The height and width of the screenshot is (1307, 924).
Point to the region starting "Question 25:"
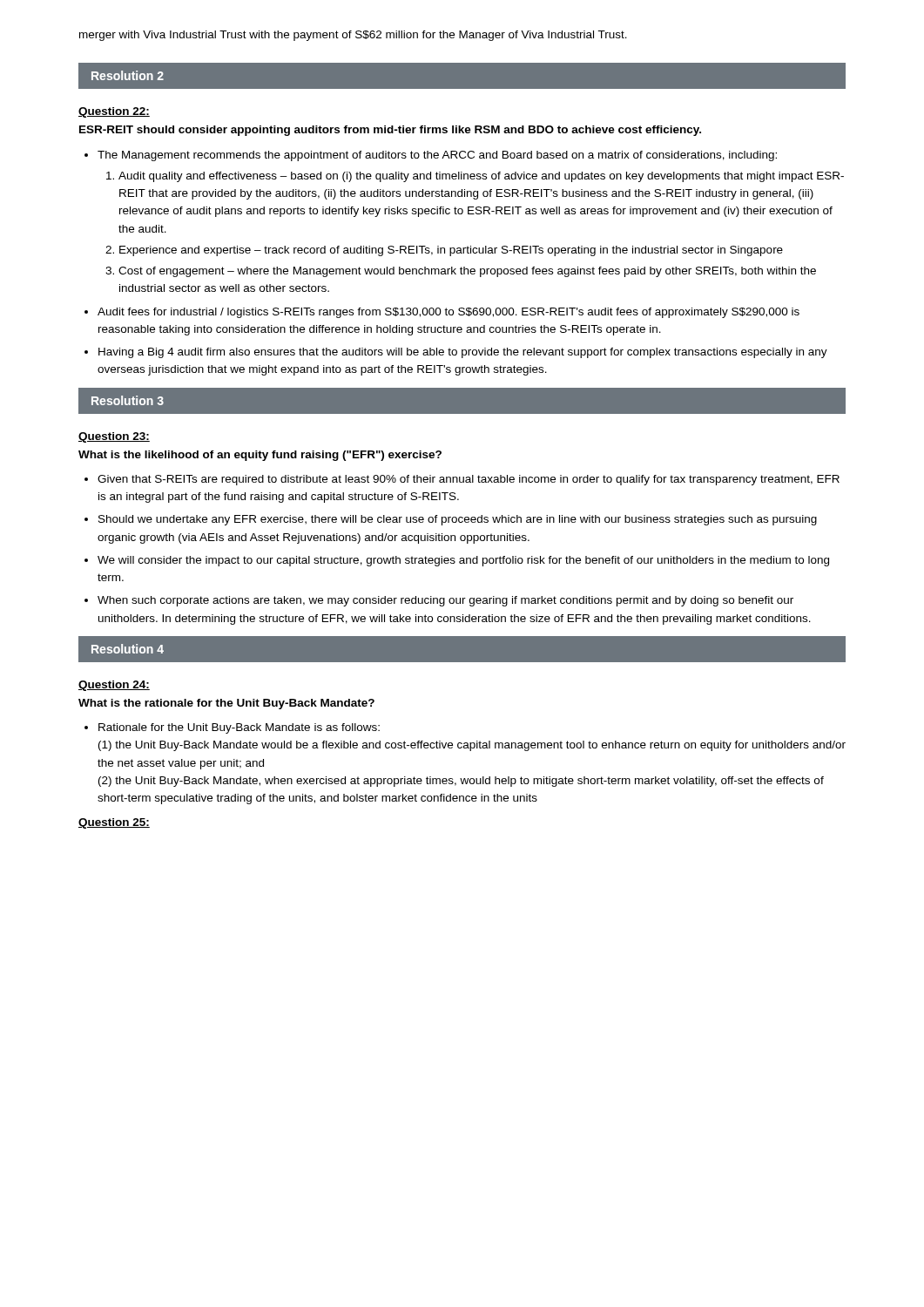coord(114,822)
